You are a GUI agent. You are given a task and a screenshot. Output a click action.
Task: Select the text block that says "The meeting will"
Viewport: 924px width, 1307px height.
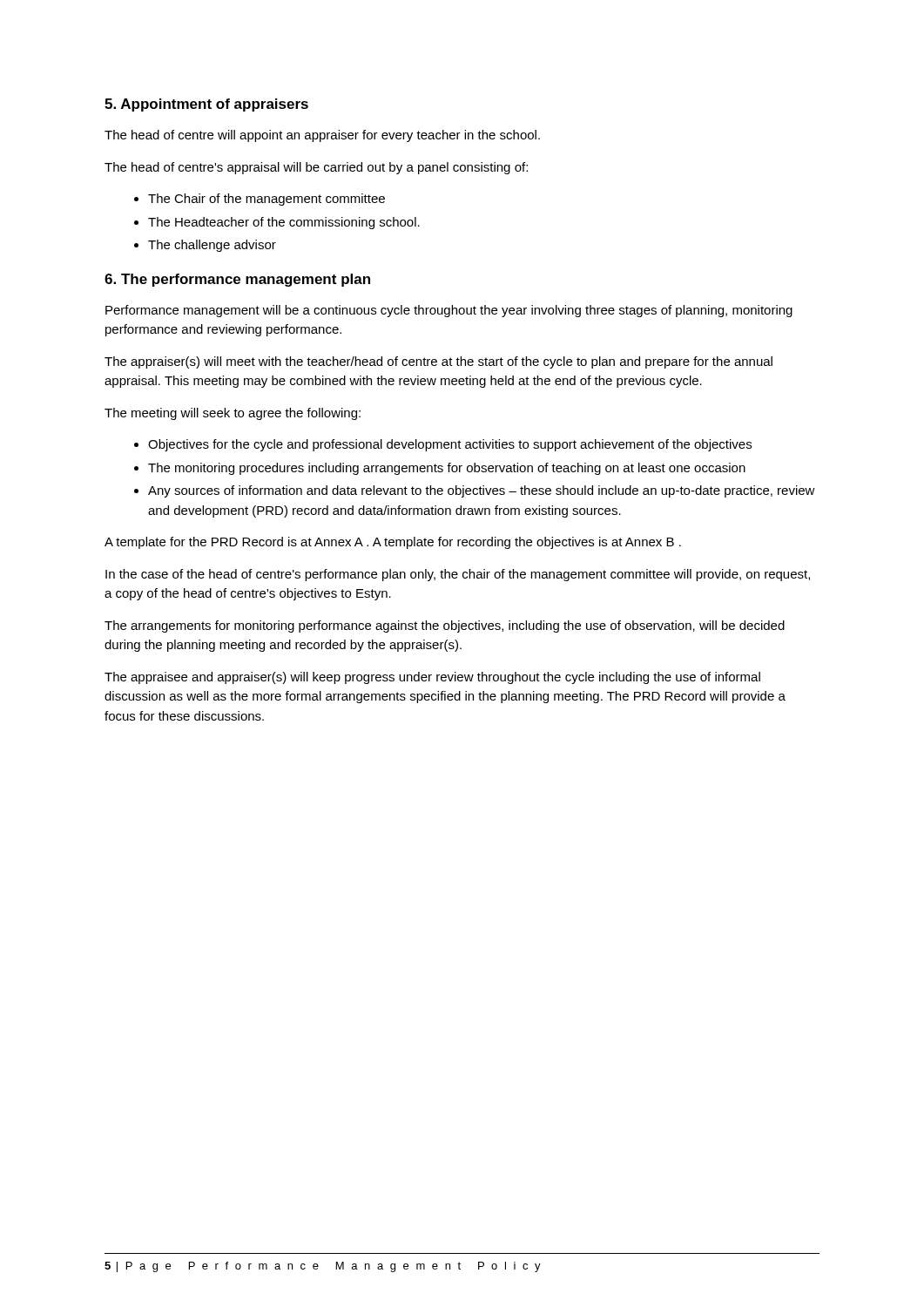tap(233, 412)
